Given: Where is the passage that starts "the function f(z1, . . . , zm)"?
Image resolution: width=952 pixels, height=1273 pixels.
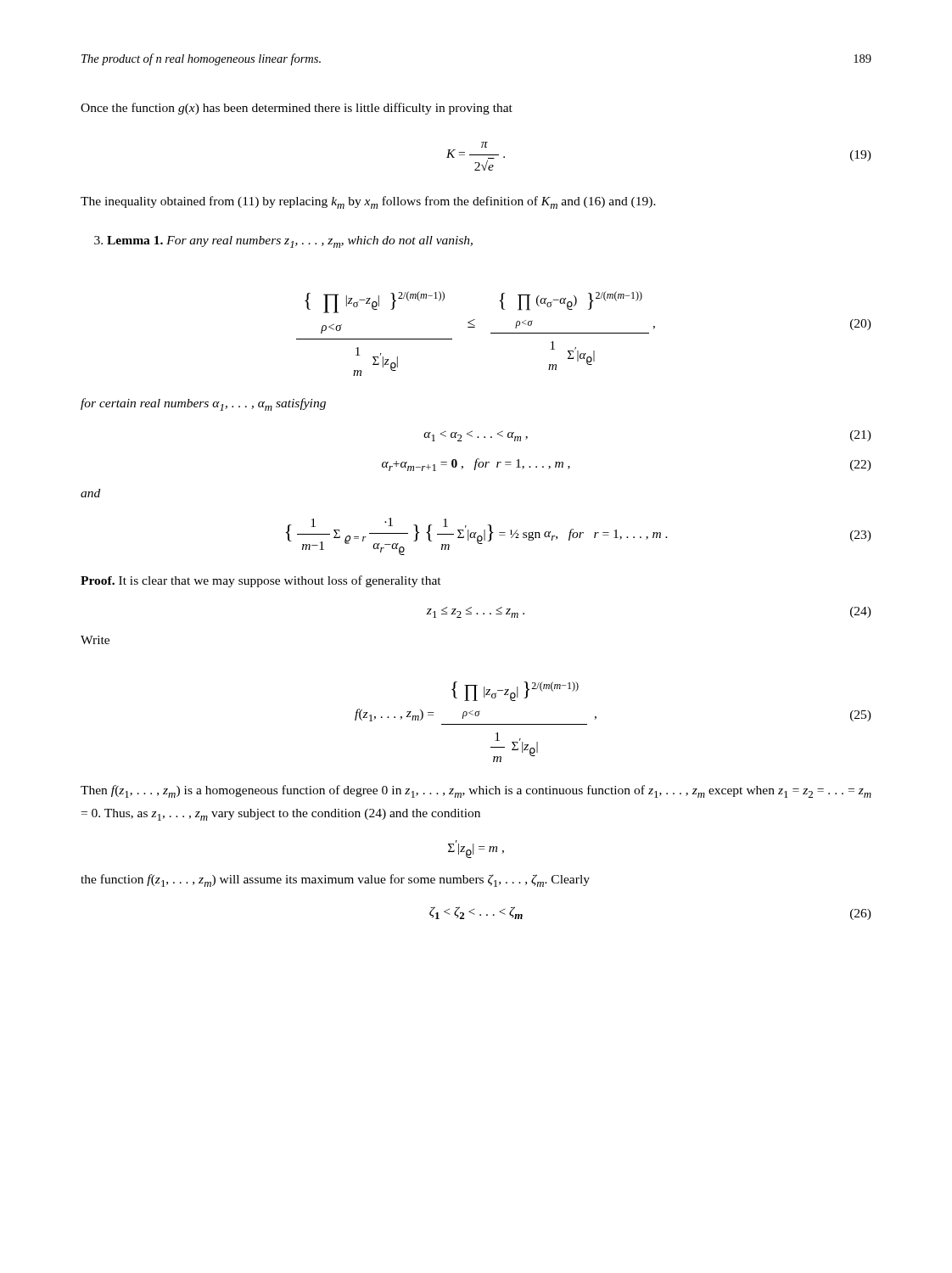Looking at the screenshot, I should [335, 881].
